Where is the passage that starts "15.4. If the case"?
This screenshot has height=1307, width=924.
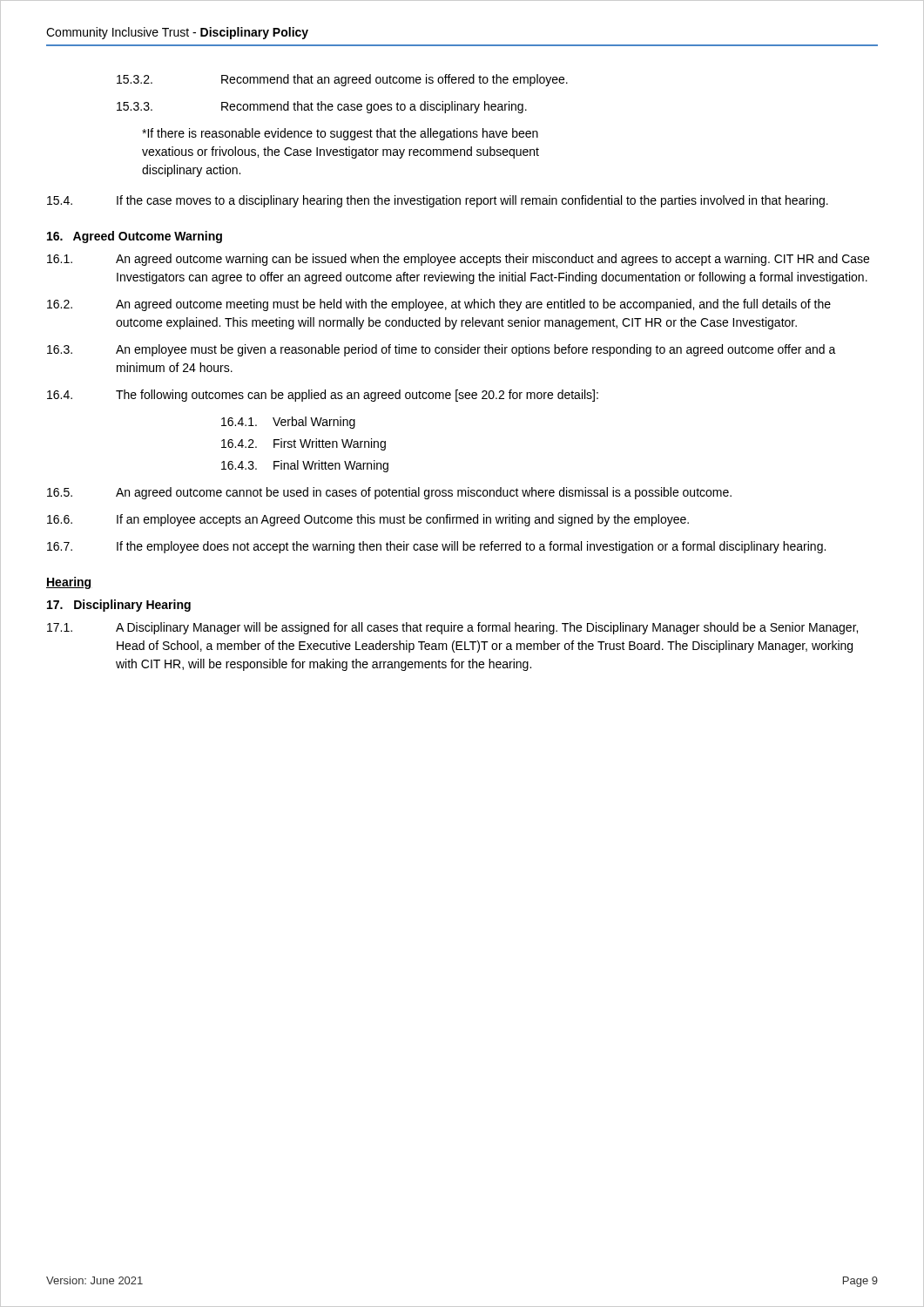point(462,201)
